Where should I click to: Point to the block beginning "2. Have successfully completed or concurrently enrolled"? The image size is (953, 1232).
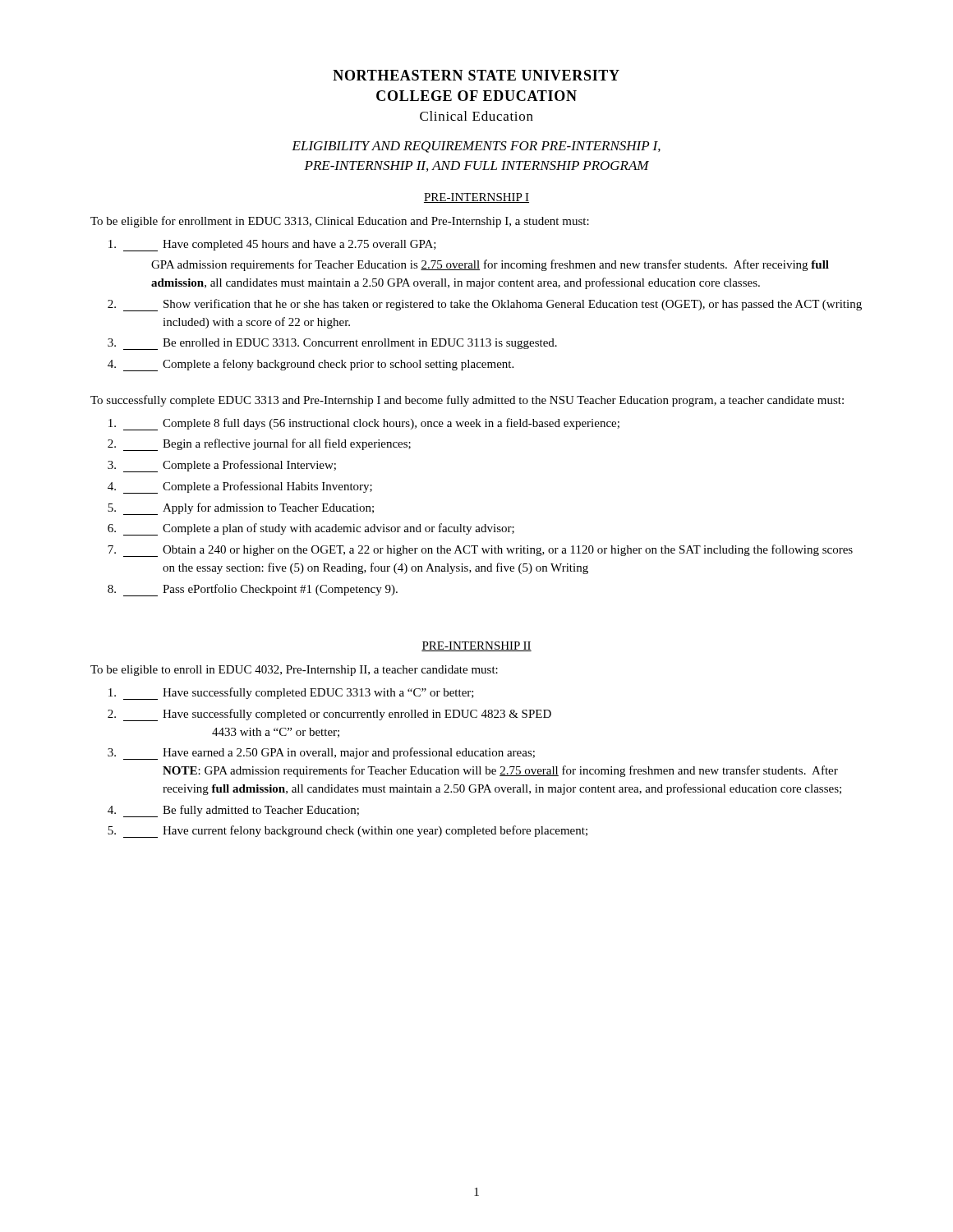tap(476, 723)
